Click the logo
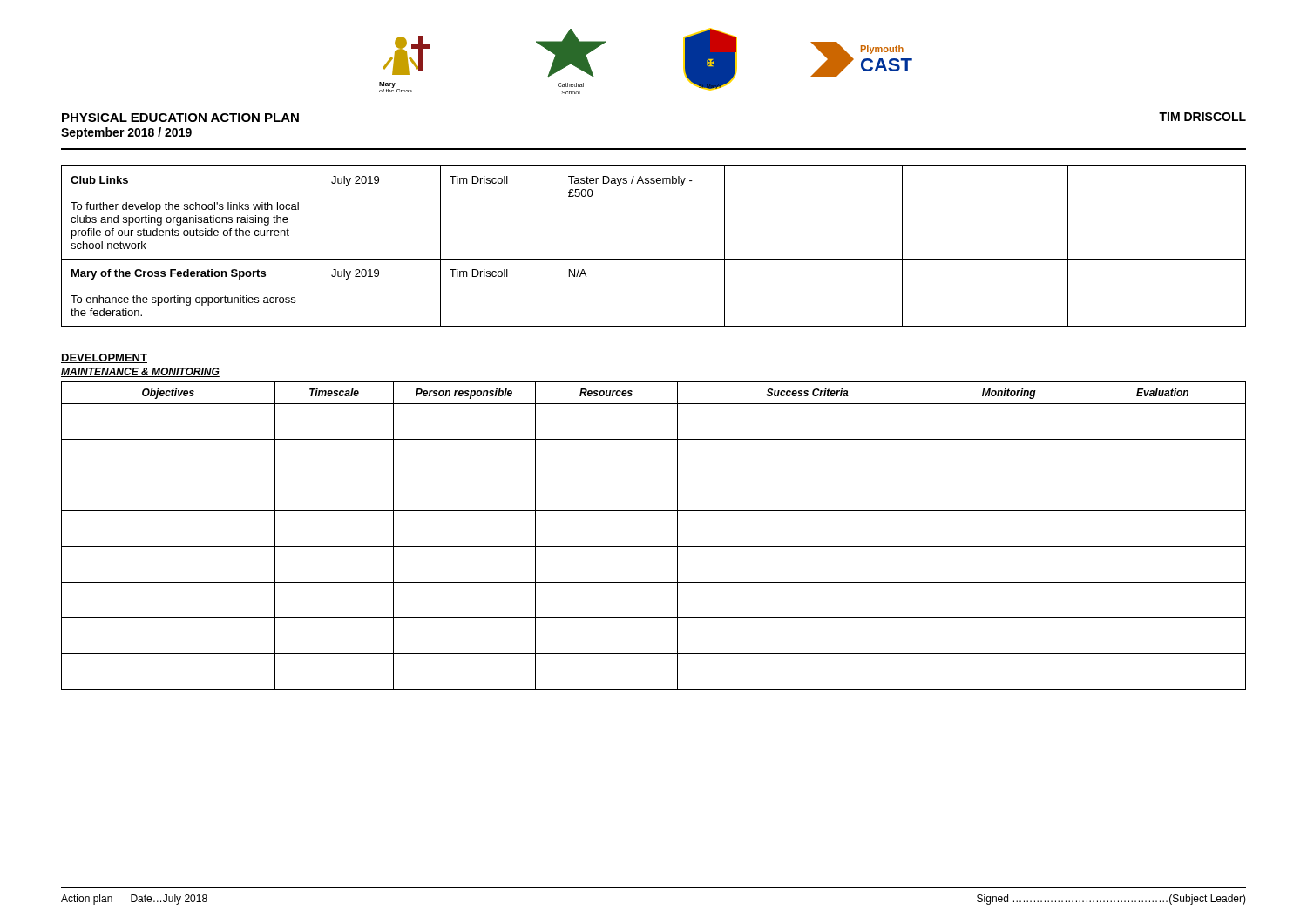Image resolution: width=1307 pixels, height=924 pixels. (x=654, y=55)
